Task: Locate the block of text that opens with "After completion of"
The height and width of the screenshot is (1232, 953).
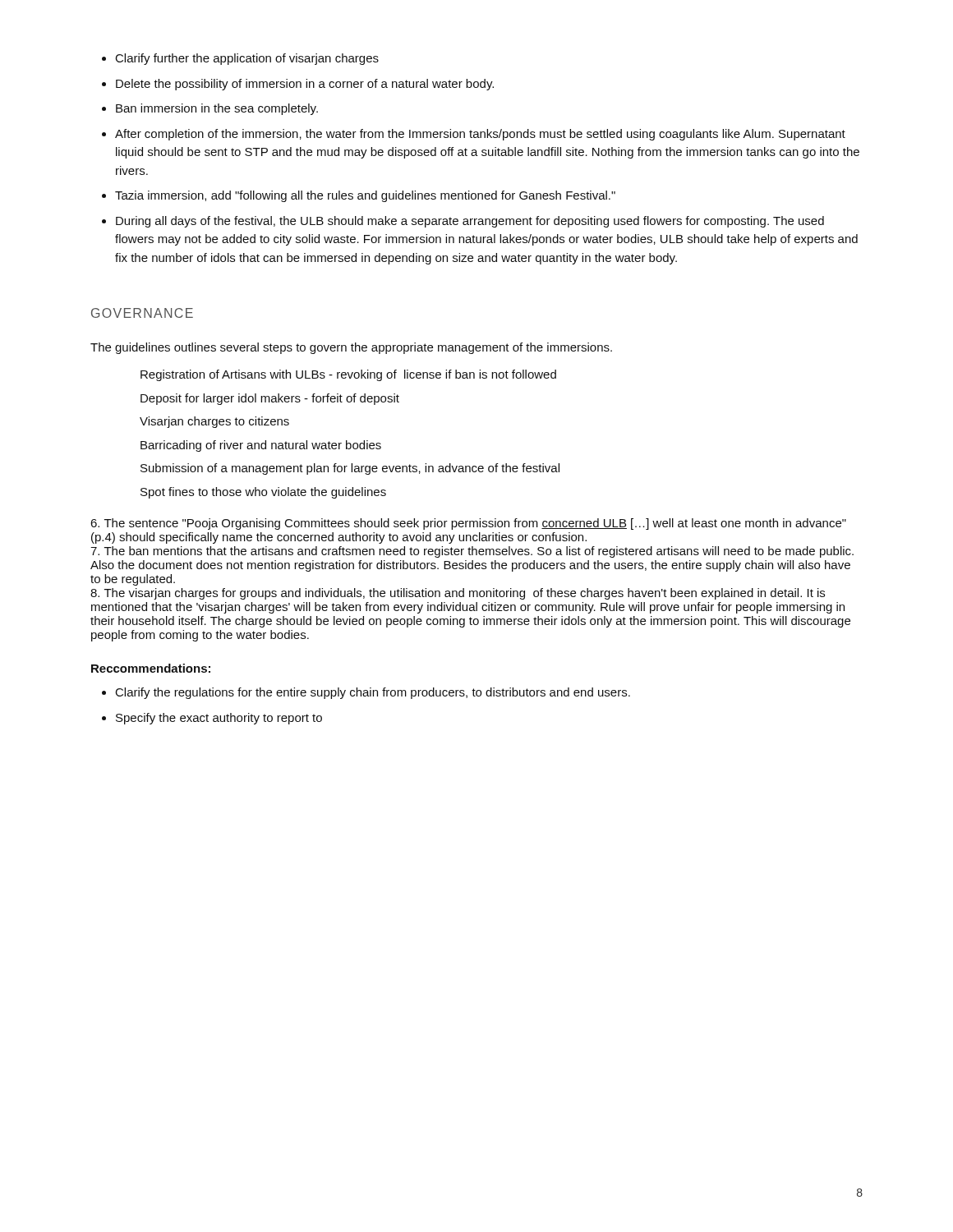Action: point(489,152)
